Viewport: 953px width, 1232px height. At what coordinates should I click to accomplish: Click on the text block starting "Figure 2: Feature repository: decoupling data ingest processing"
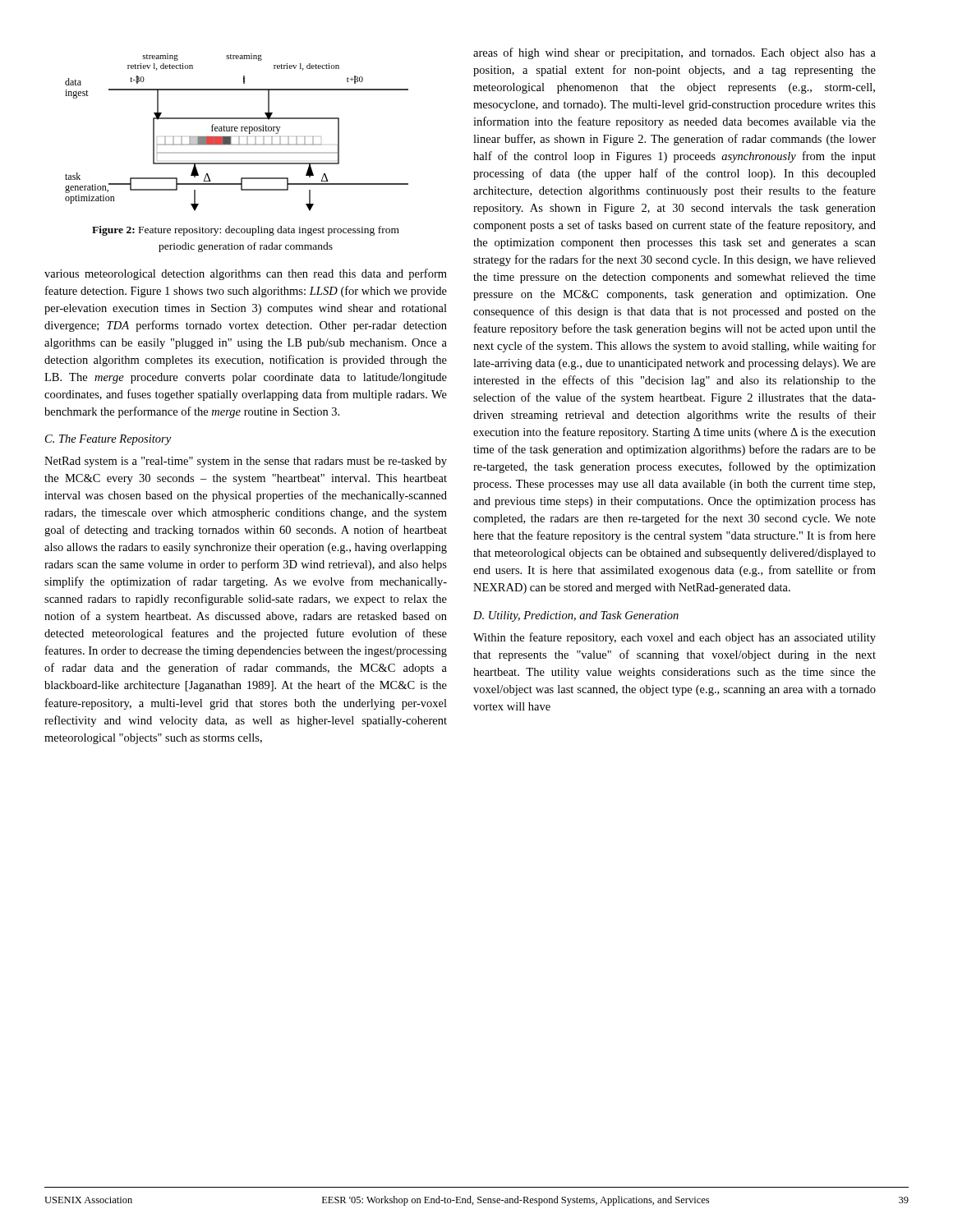coord(246,238)
